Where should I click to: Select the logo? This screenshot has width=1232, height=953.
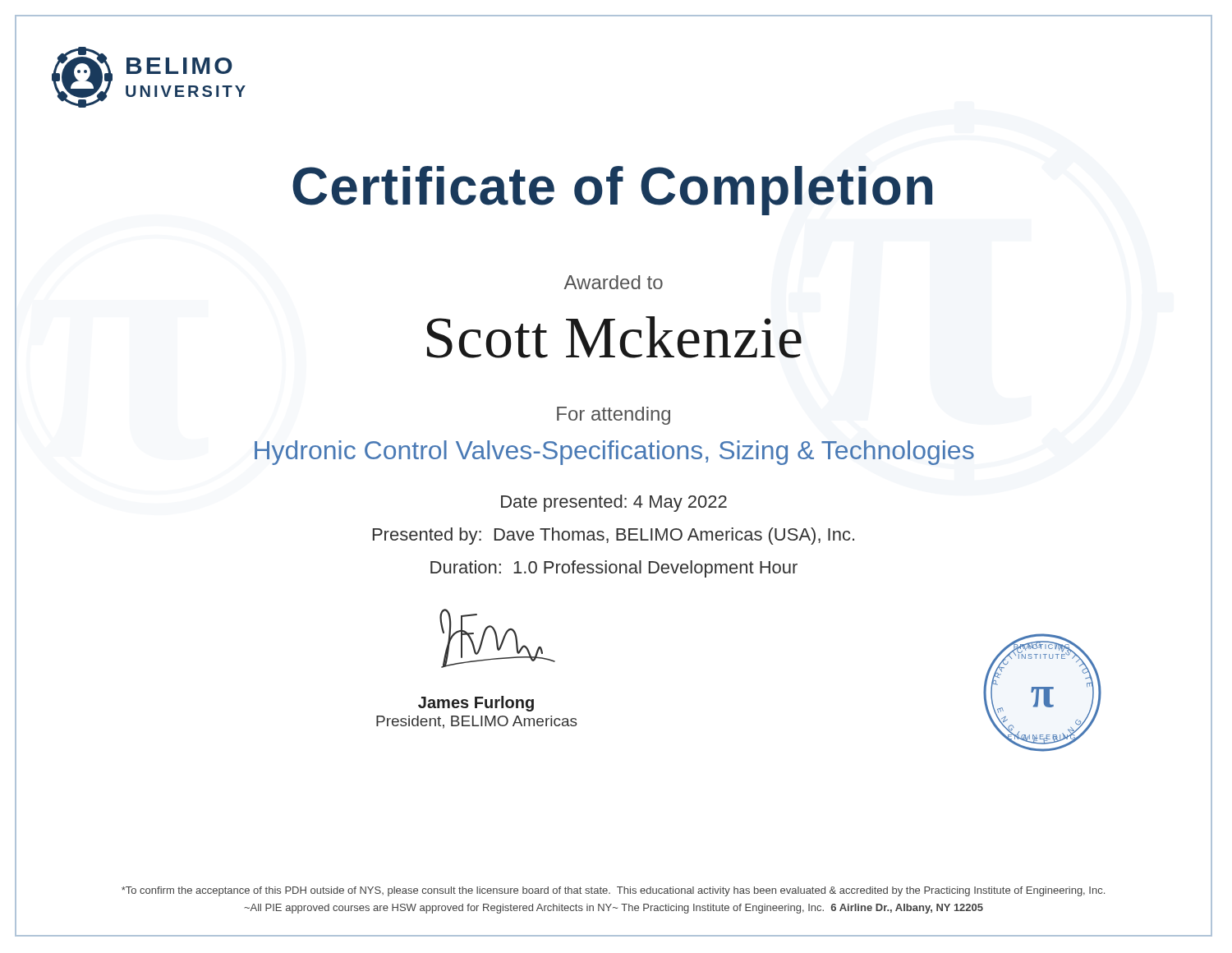point(1042,693)
